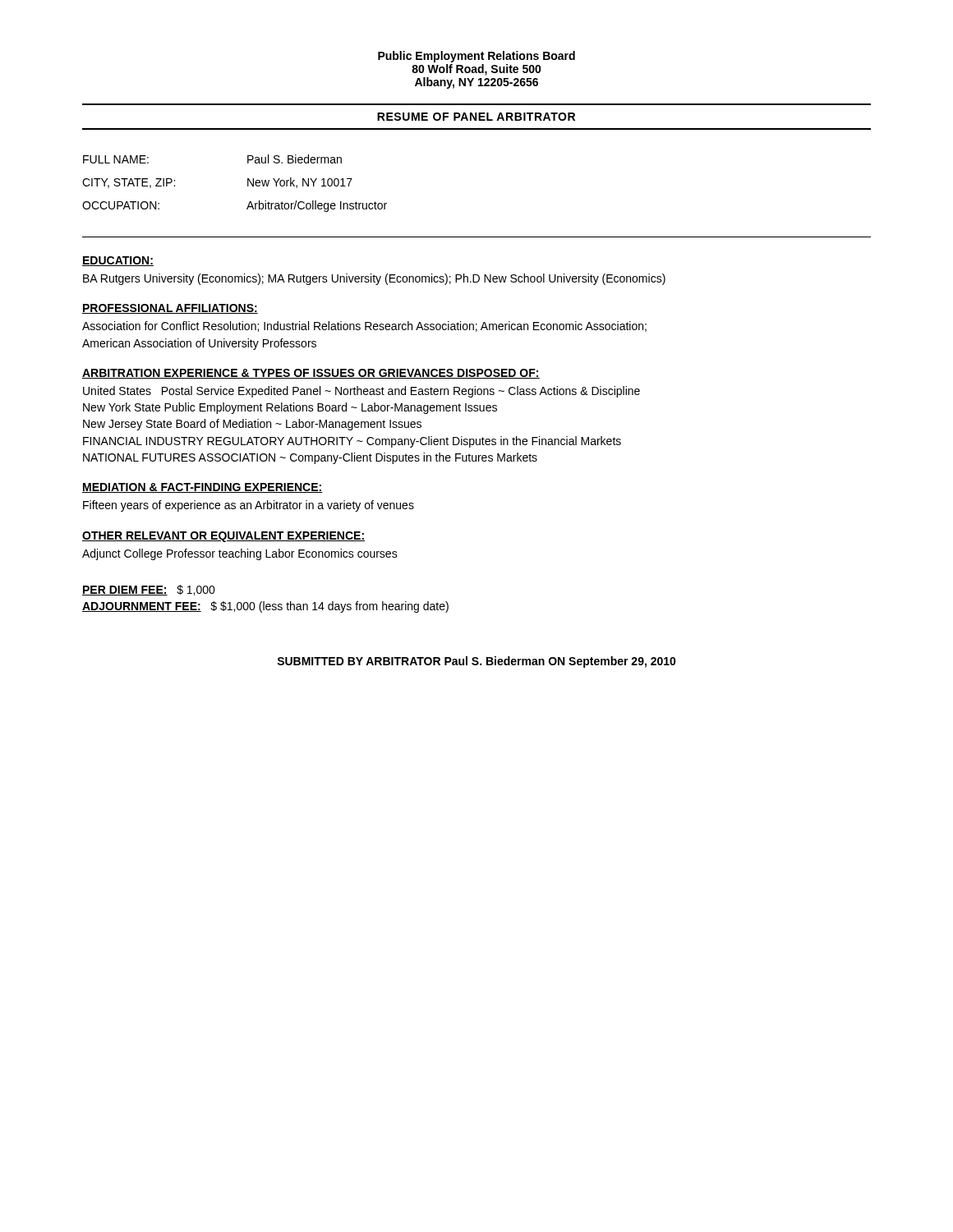Find the section header that says "OTHER RELEVANT OR EQUIVALENT EXPERIENCE:"
The height and width of the screenshot is (1232, 953).
[223, 535]
